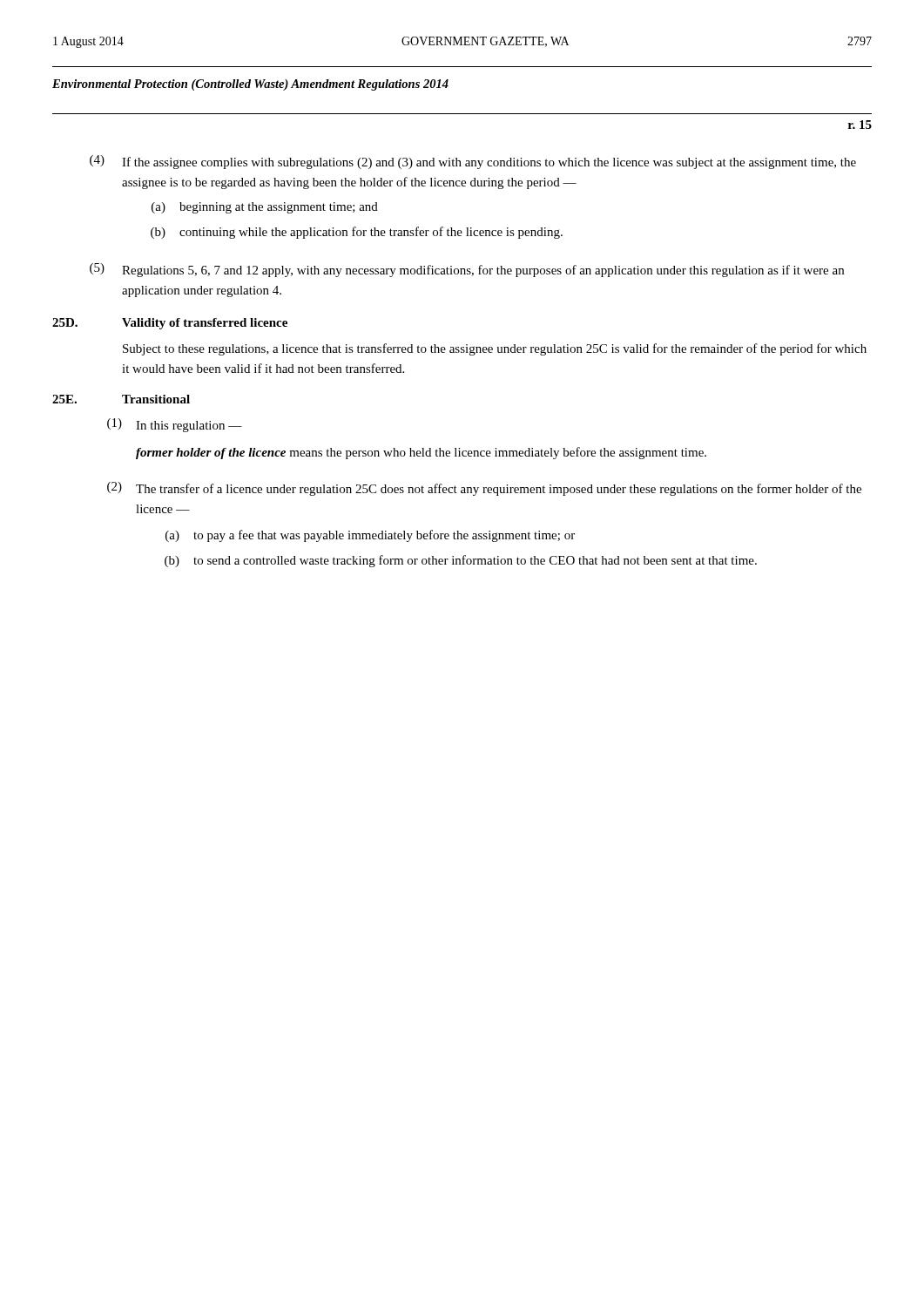924x1307 pixels.
Task: Select the block starting "(2) The transfer of a licence under"
Action: [x=462, y=526]
